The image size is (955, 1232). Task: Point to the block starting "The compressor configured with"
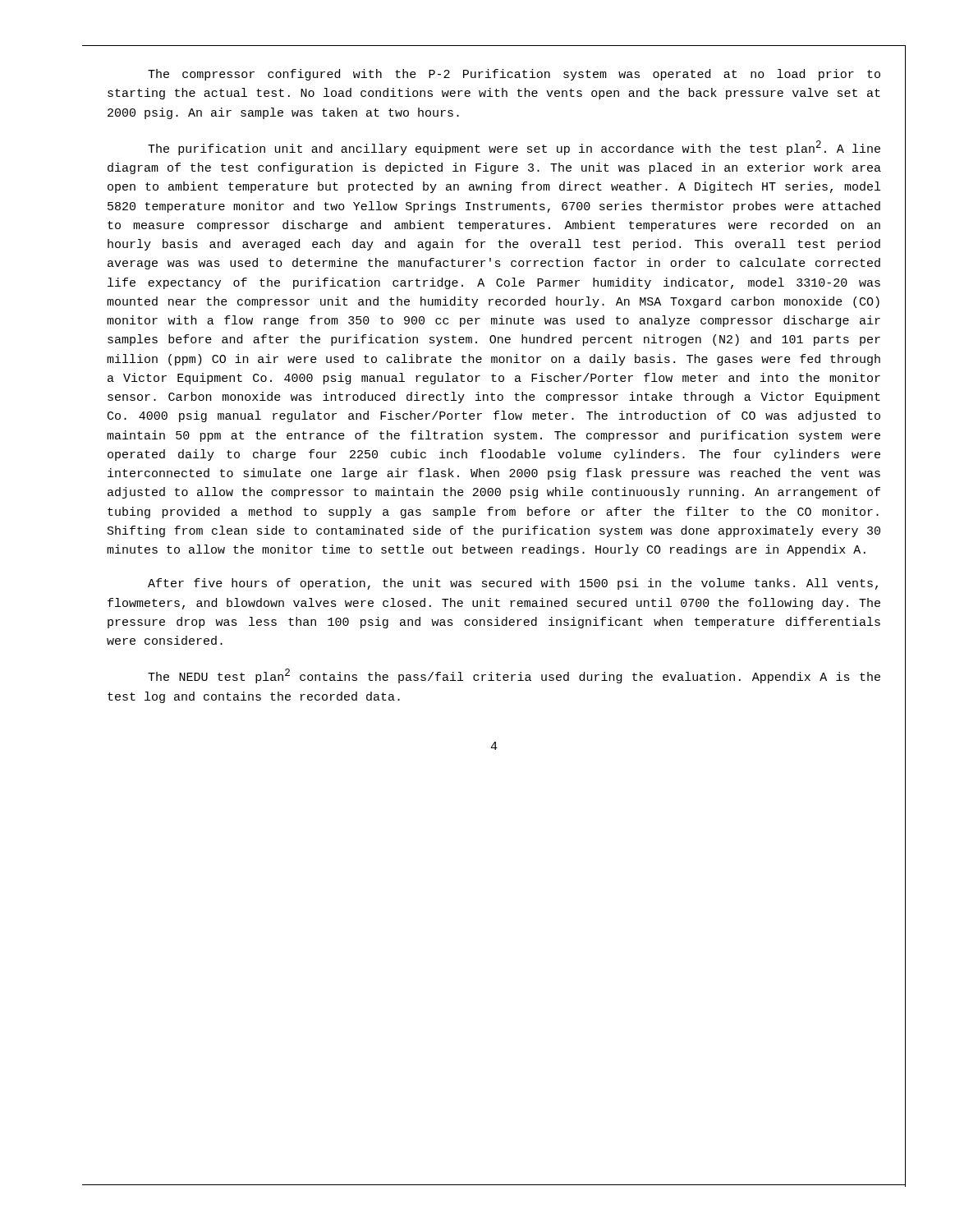coord(494,94)
